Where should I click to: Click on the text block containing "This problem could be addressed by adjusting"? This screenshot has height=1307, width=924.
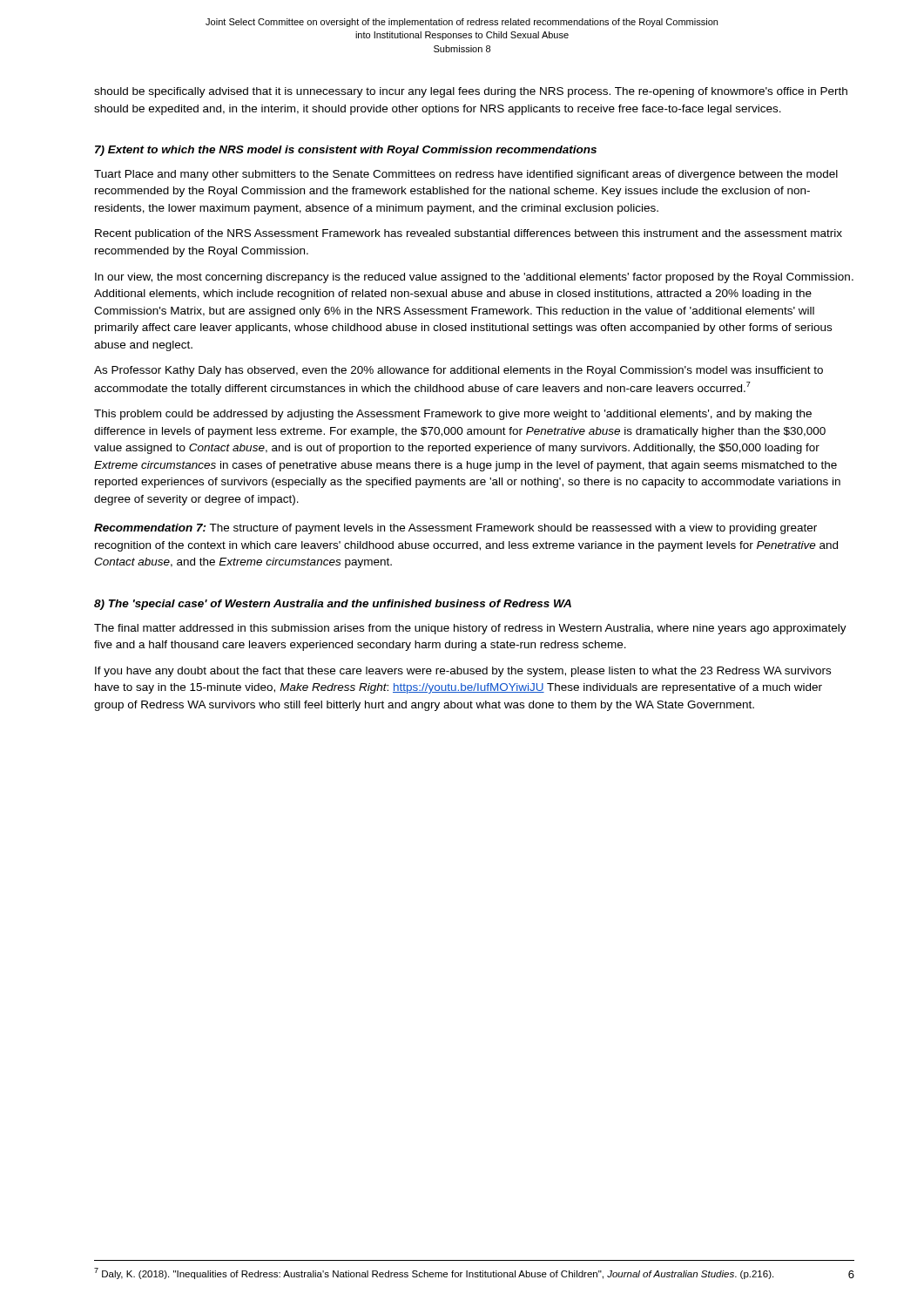(x=474, y=456)
